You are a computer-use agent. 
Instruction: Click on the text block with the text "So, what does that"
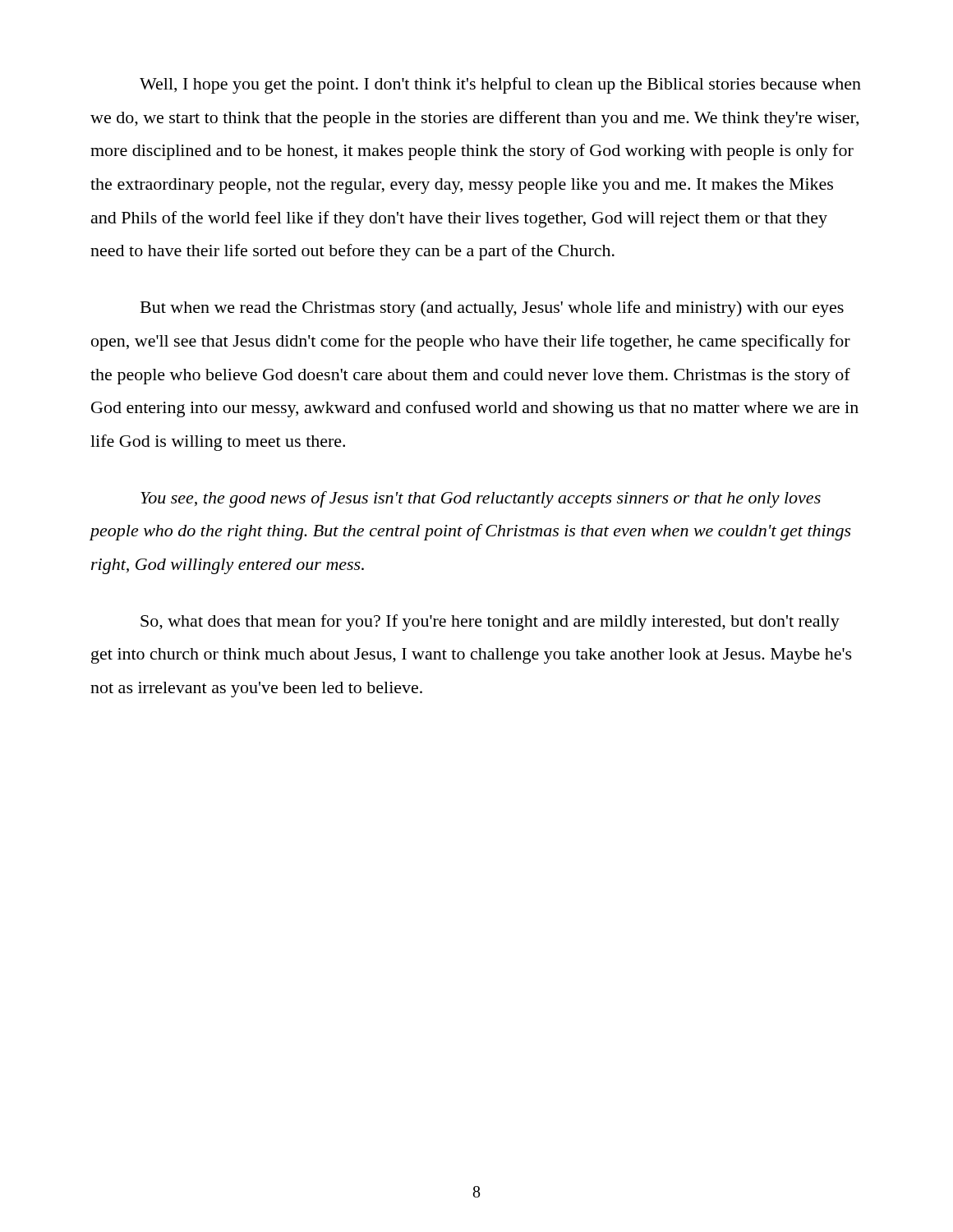[x=476, y=654]
